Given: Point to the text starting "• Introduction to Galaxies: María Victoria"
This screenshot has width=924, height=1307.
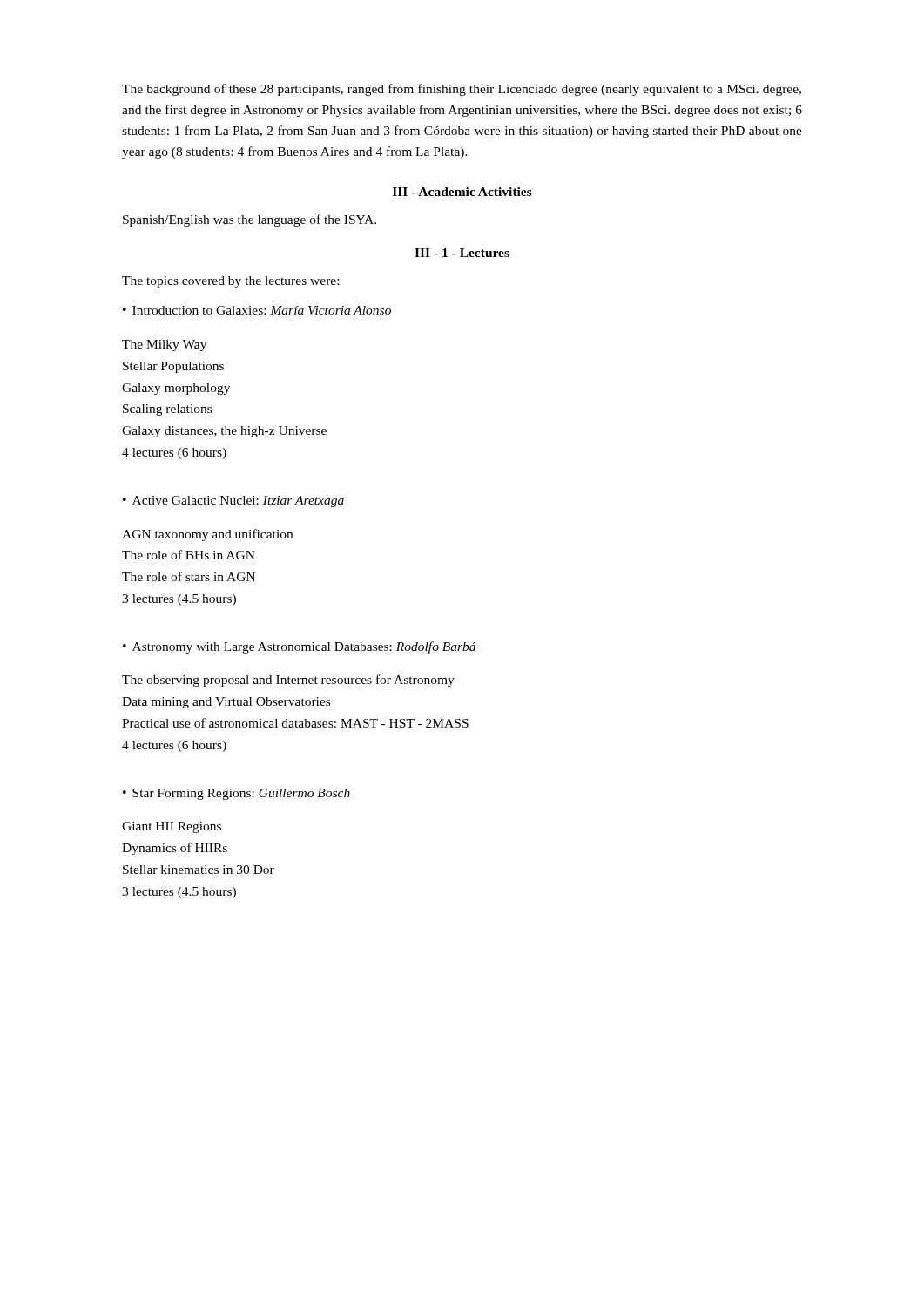Looking at the screenshot, I should coord(257,310).
